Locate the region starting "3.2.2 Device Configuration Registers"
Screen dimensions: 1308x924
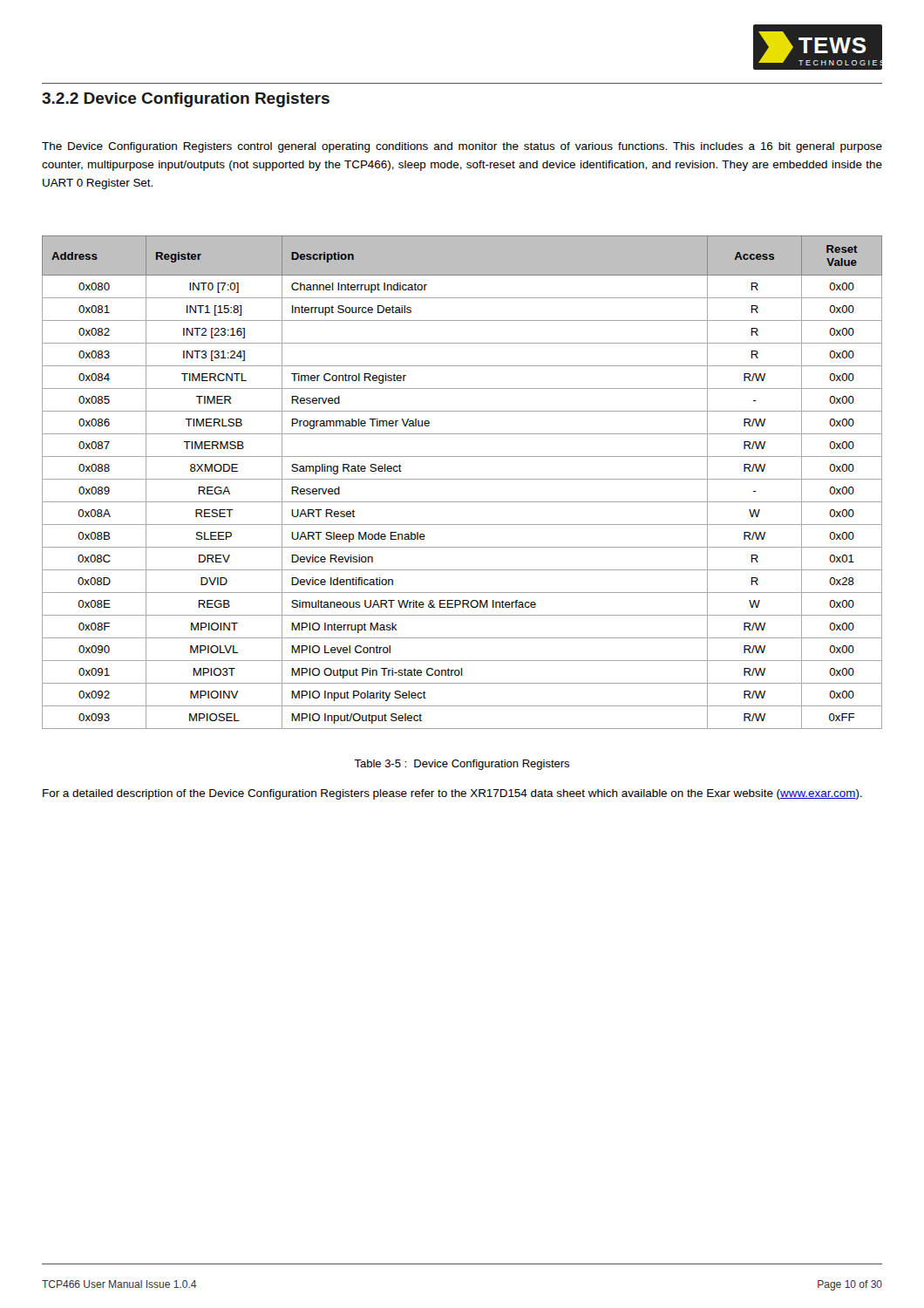pyautogui.click(x=186, y=100)
